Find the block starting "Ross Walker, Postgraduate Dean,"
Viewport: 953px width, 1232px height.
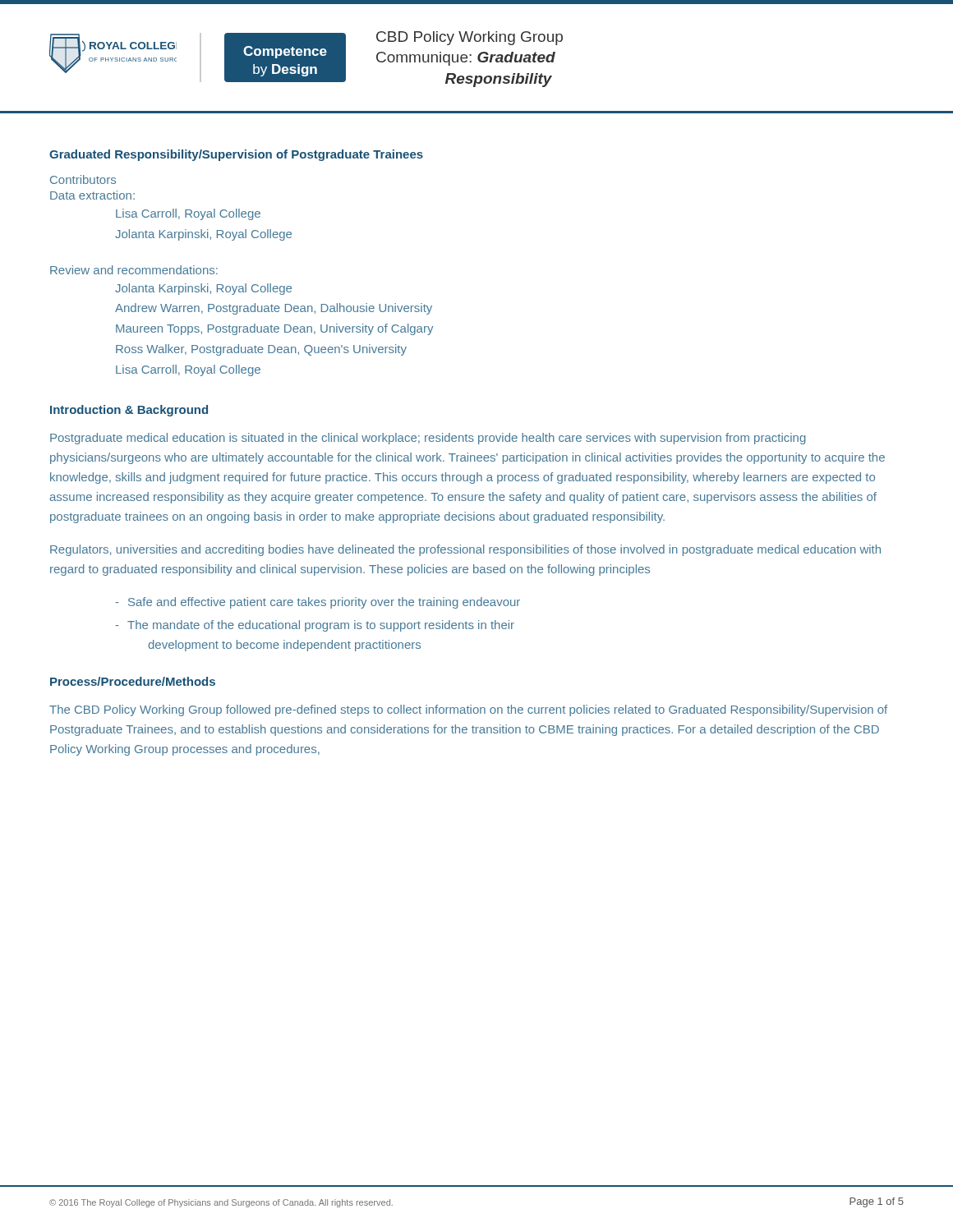[x=261, y=348]
